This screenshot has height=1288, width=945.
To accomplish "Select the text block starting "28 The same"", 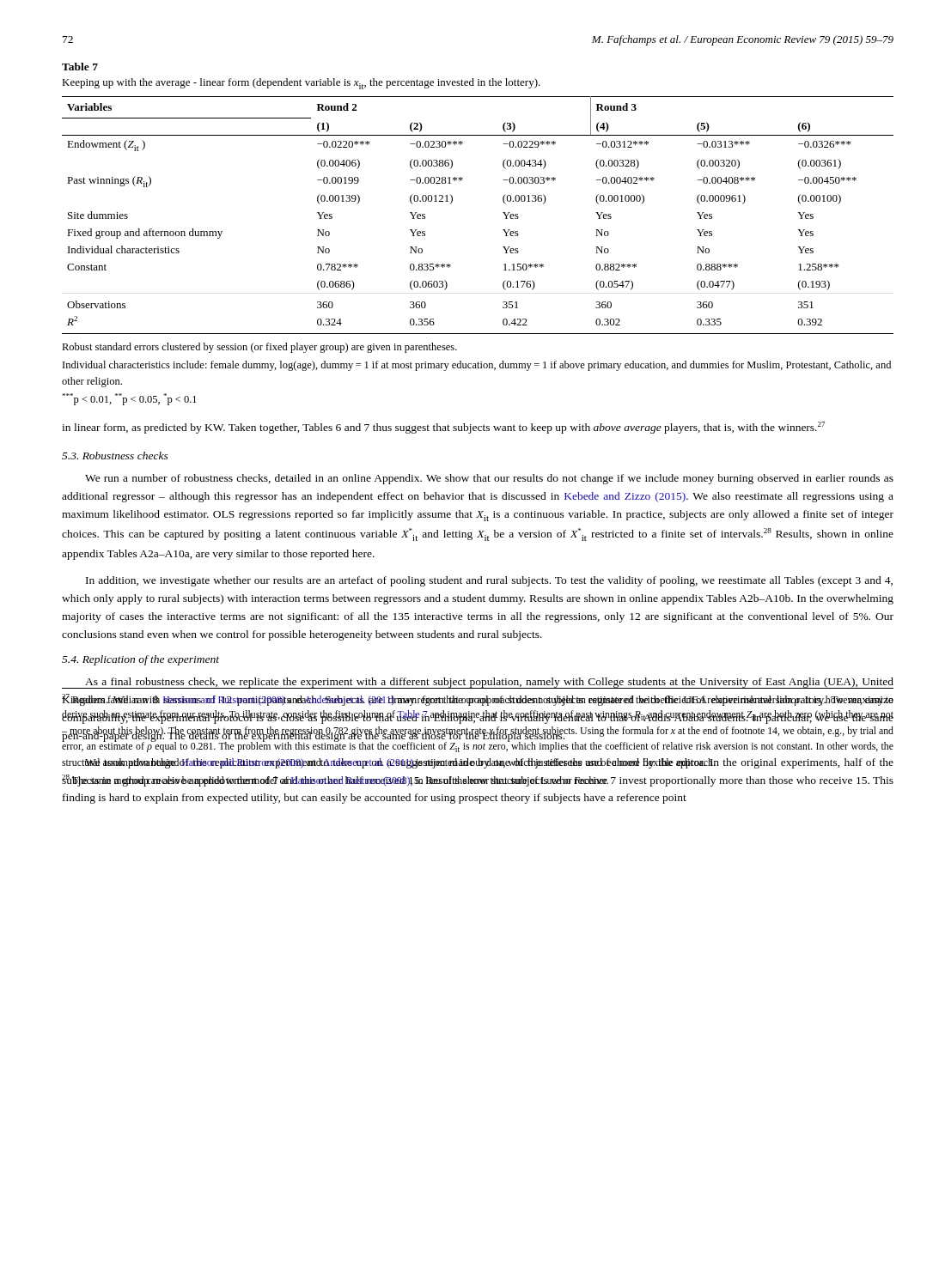I will click(335, 780).
